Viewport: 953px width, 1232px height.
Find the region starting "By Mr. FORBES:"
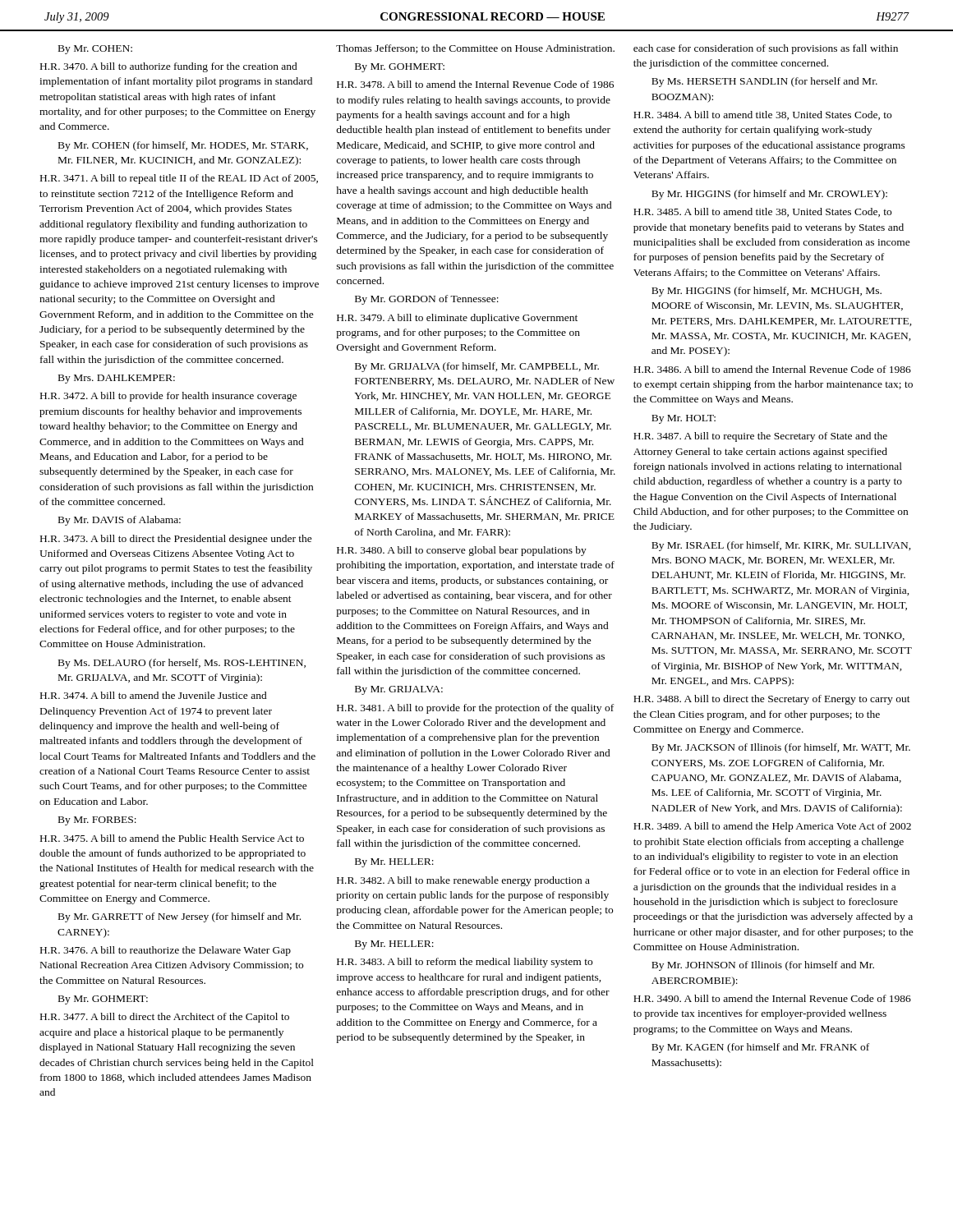(180, 859)
